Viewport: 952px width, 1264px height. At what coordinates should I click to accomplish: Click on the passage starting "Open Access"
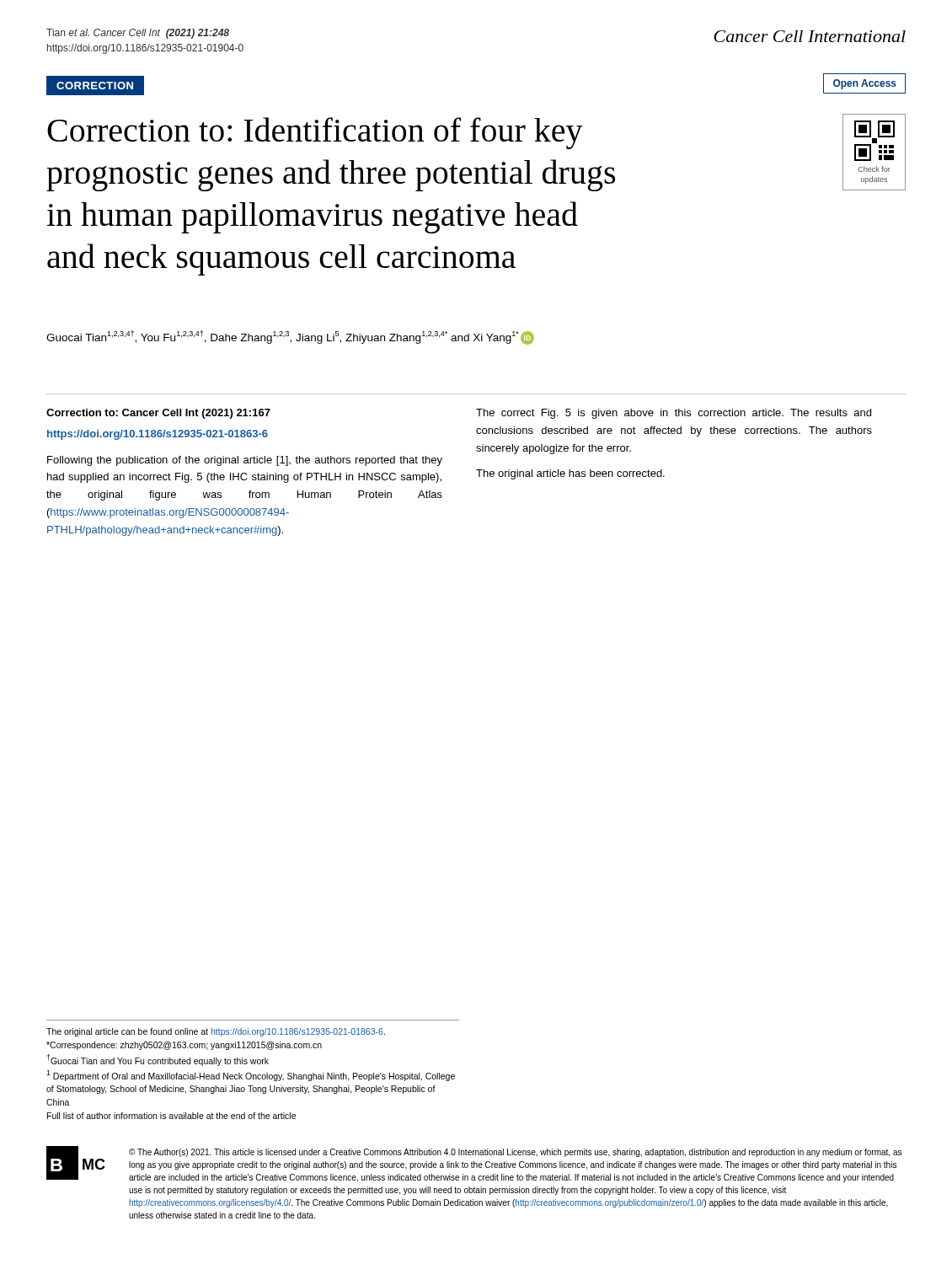pyautogui.click(x=865, y=83)
